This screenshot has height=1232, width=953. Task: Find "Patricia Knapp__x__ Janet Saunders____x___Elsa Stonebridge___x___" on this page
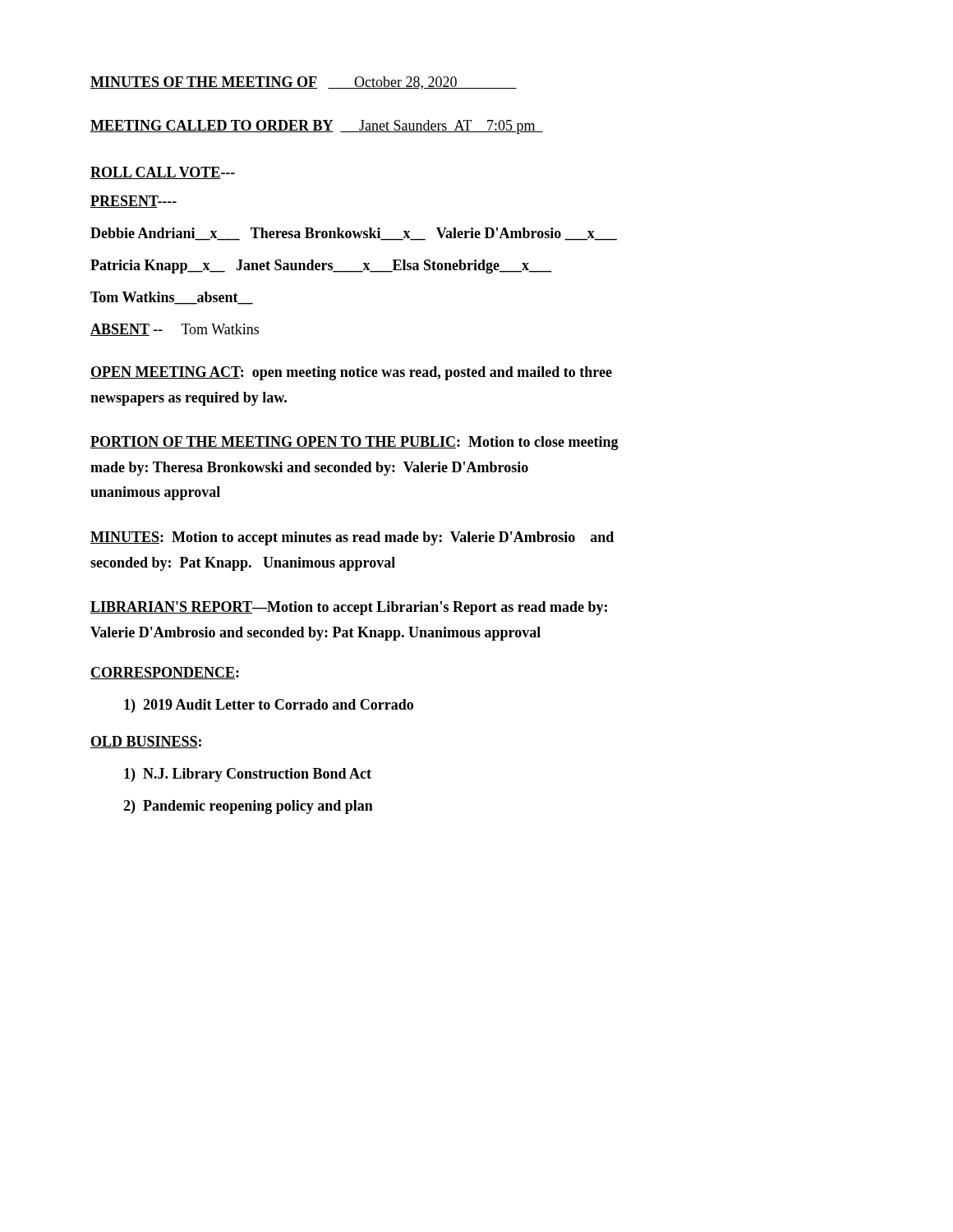pos(321,265)
